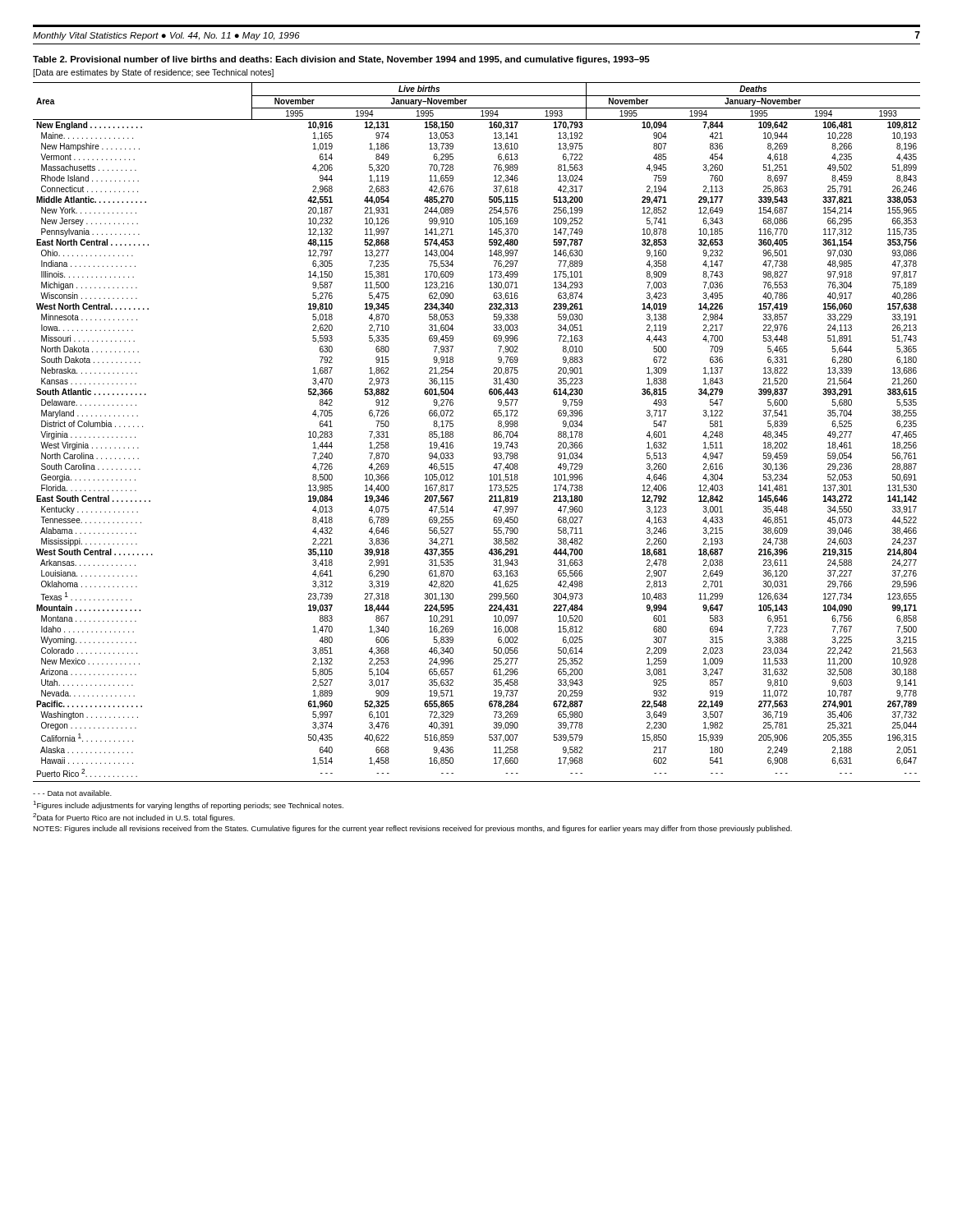
Task: Select the section header with the text "Table 2. Provisional number of live births"
Action: tap(341, 59)
